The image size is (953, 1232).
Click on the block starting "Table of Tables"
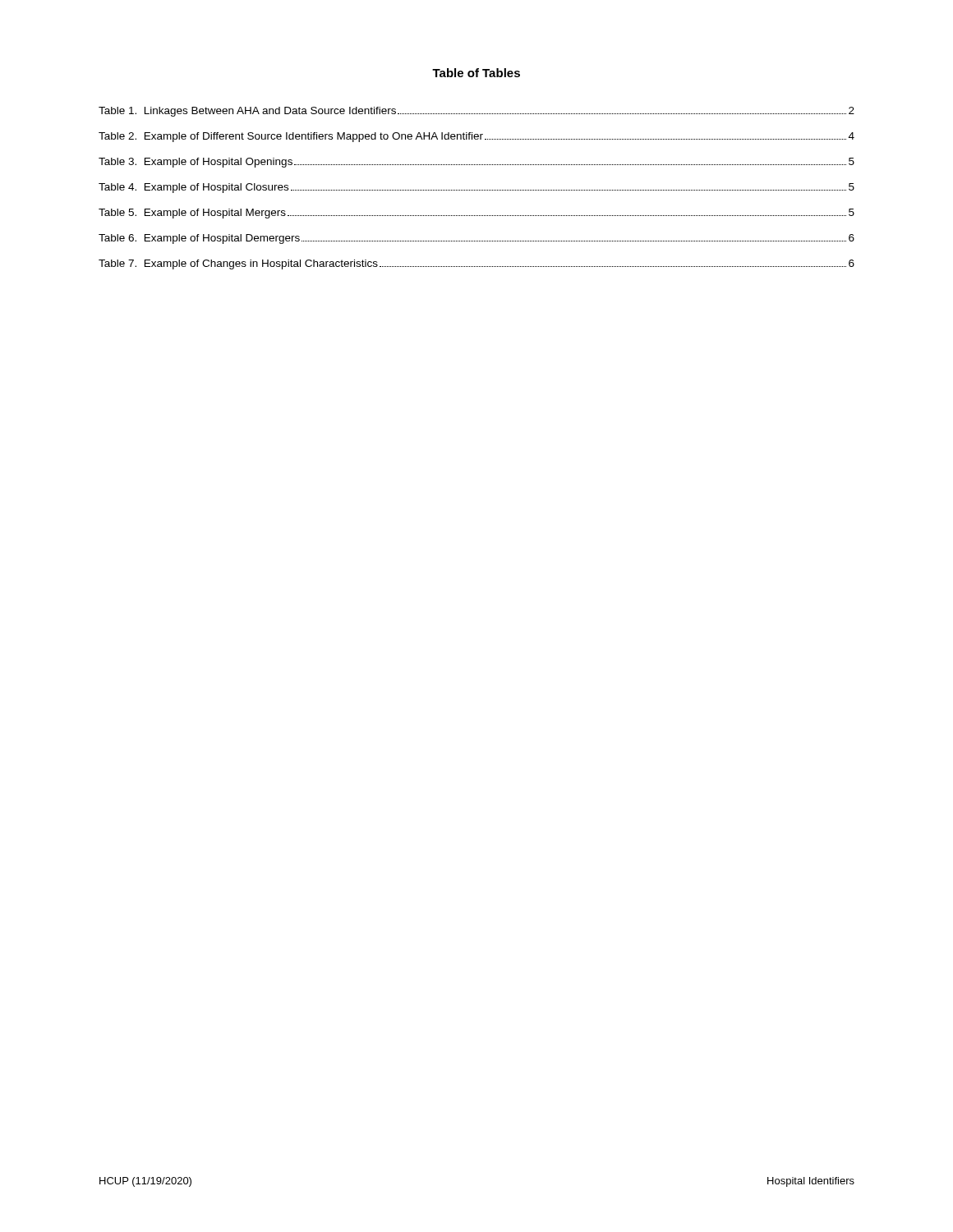[x=476, y=73]
